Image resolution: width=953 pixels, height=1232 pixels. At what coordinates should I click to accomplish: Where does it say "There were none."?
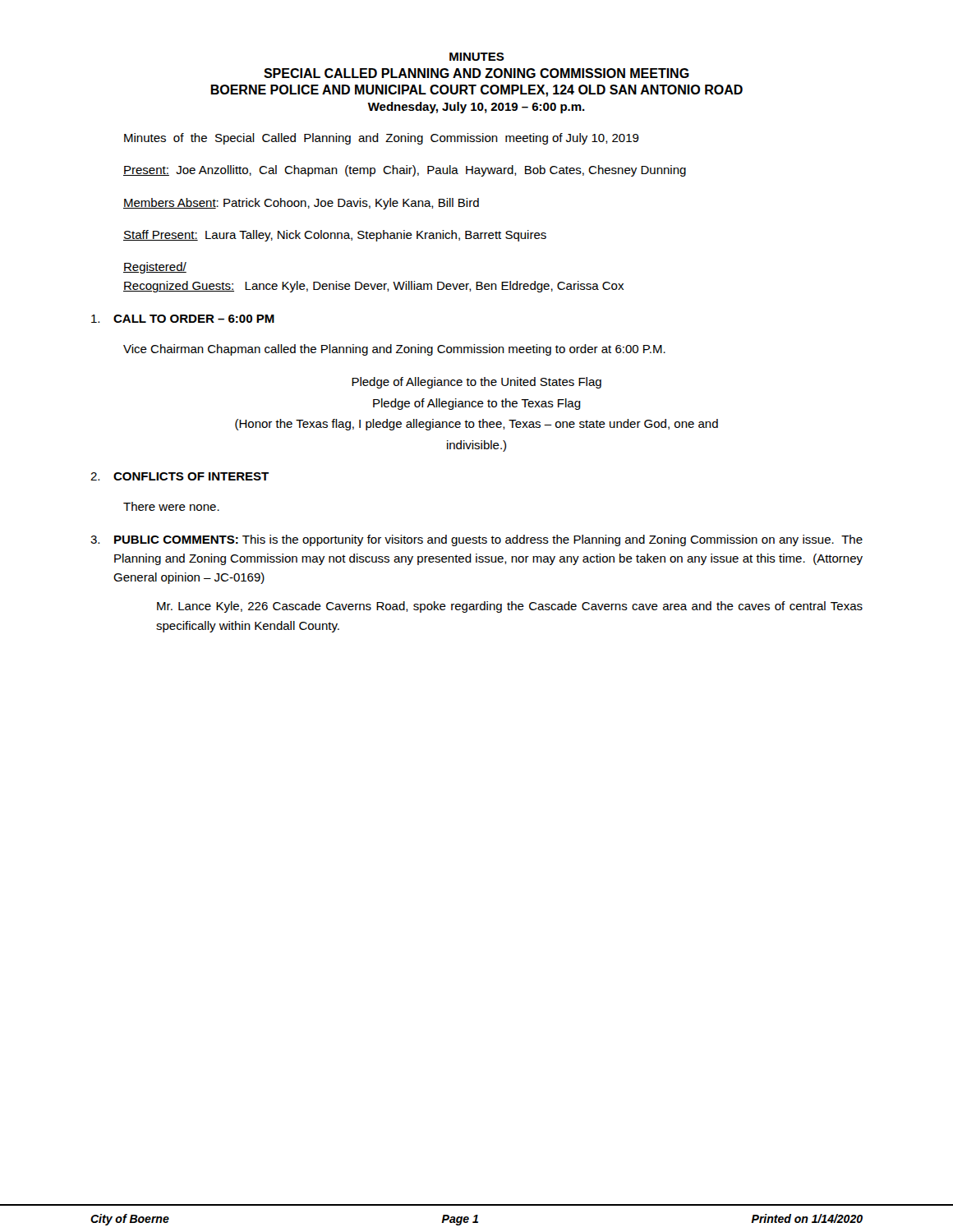pos(172,507)
